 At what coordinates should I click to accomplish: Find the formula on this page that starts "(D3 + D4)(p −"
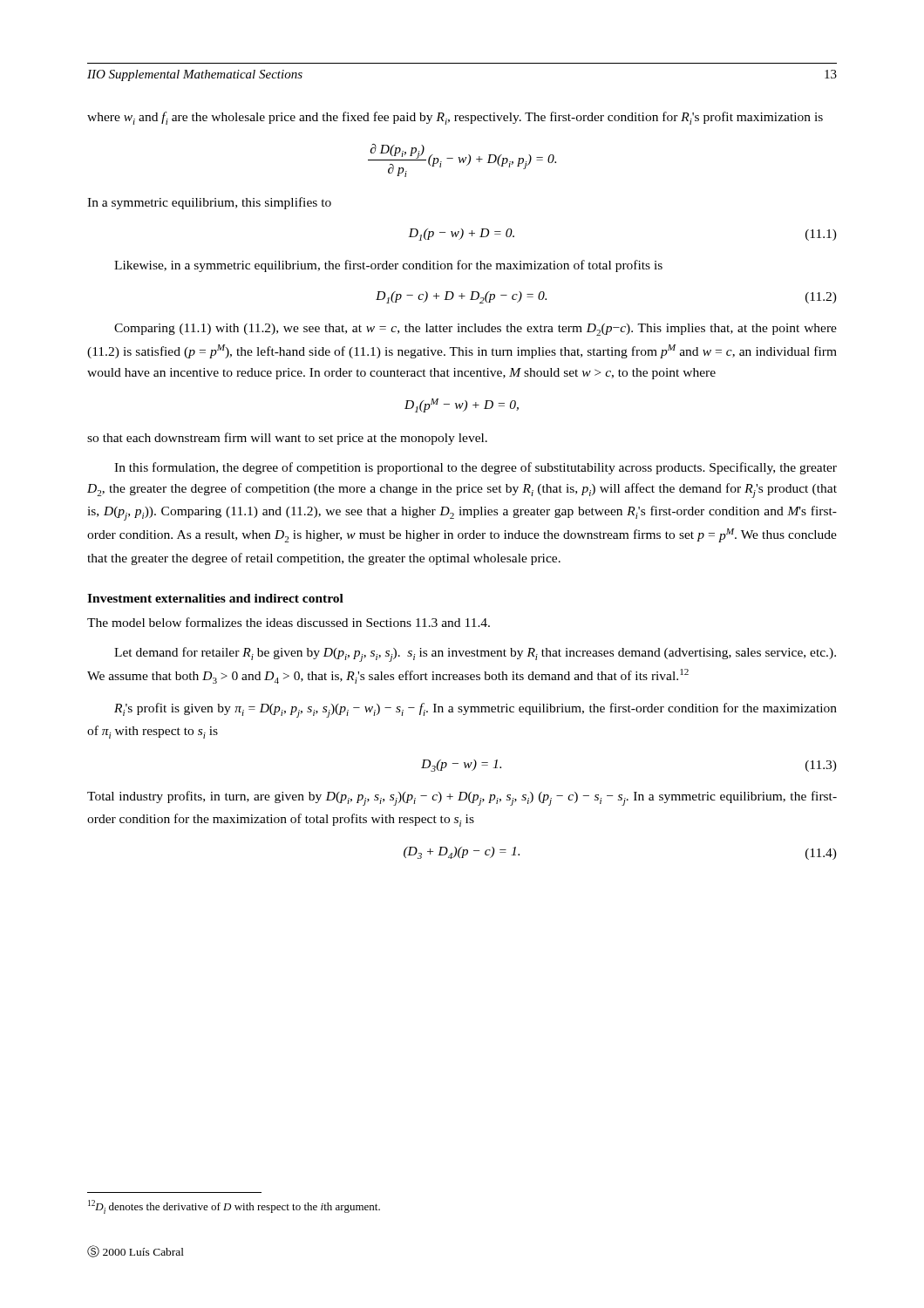462,852
